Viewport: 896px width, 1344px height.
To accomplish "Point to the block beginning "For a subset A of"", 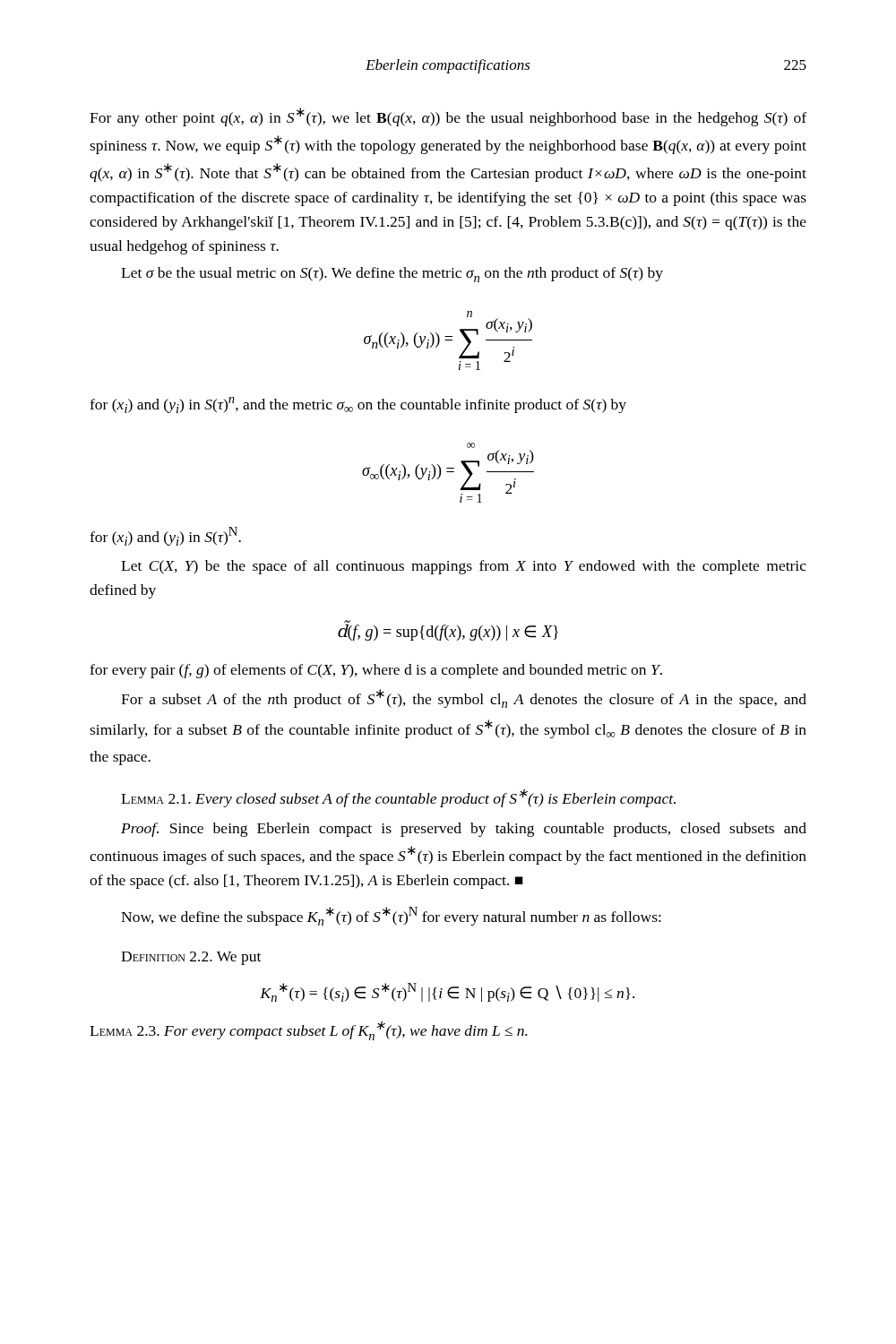I will (x=448, y=726).
